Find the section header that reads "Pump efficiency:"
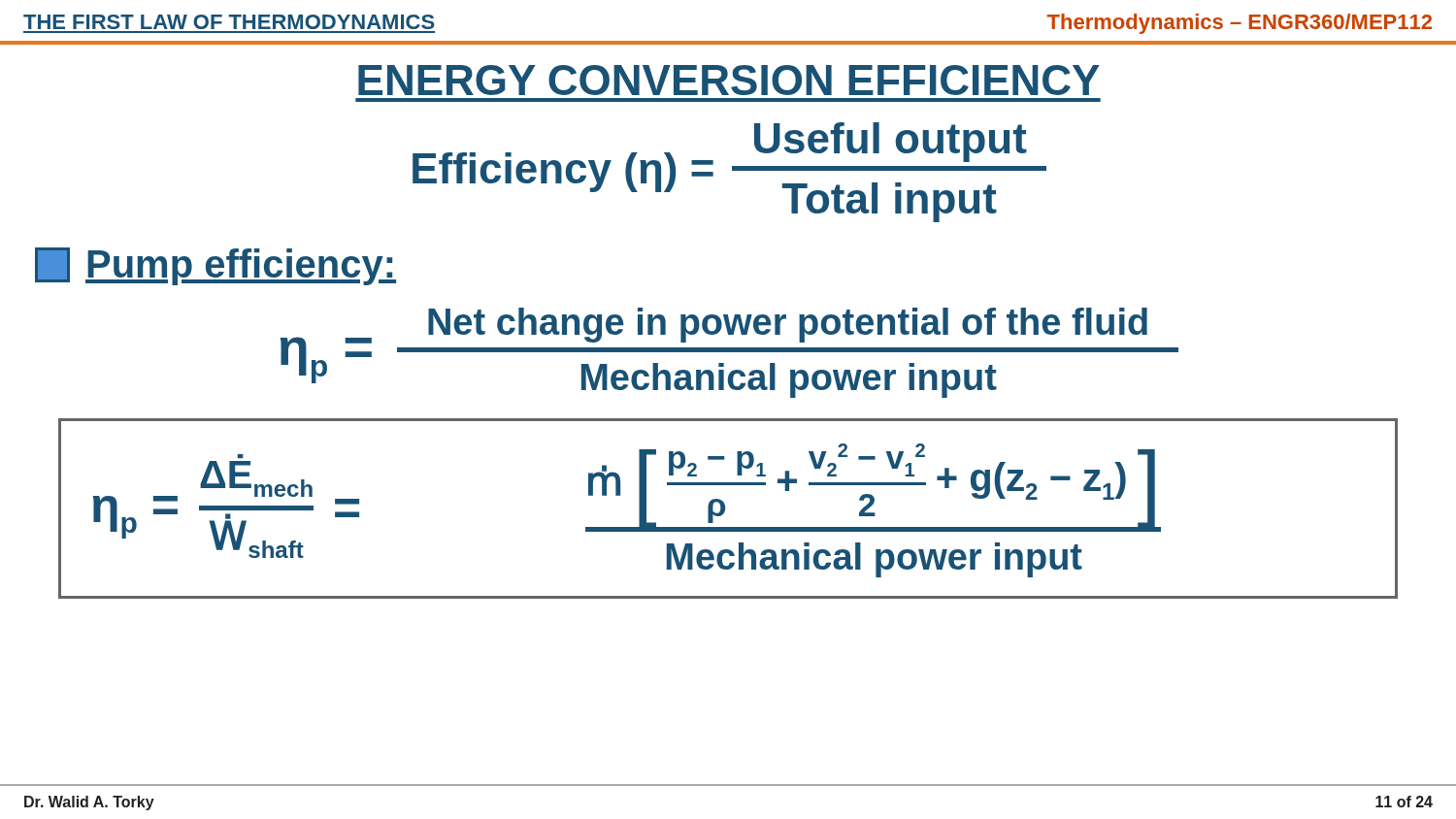The image size is (1456, 819). click(x=216, y=264)
